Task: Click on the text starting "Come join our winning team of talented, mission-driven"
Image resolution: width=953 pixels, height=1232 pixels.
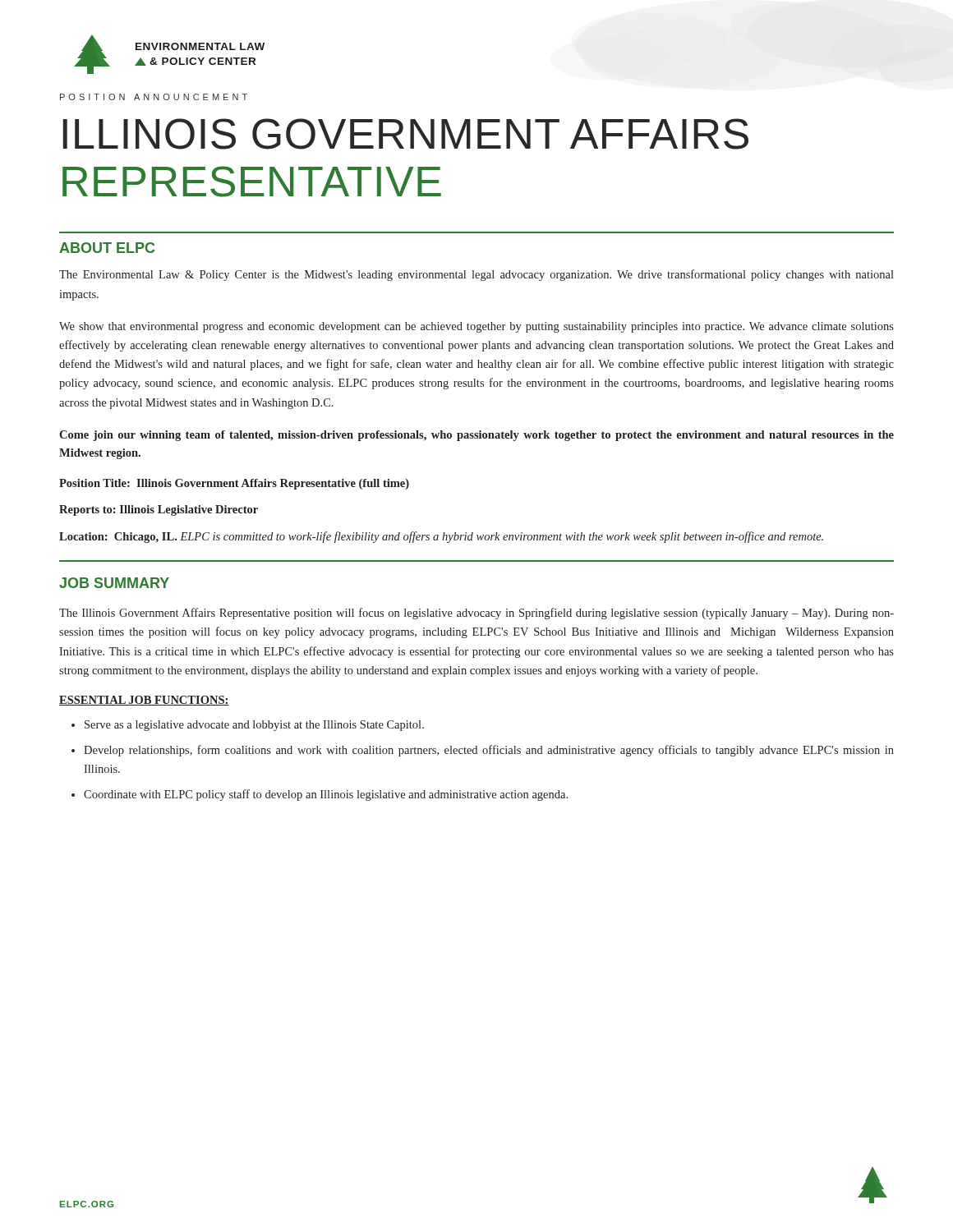Action: [x=476, y=444]
